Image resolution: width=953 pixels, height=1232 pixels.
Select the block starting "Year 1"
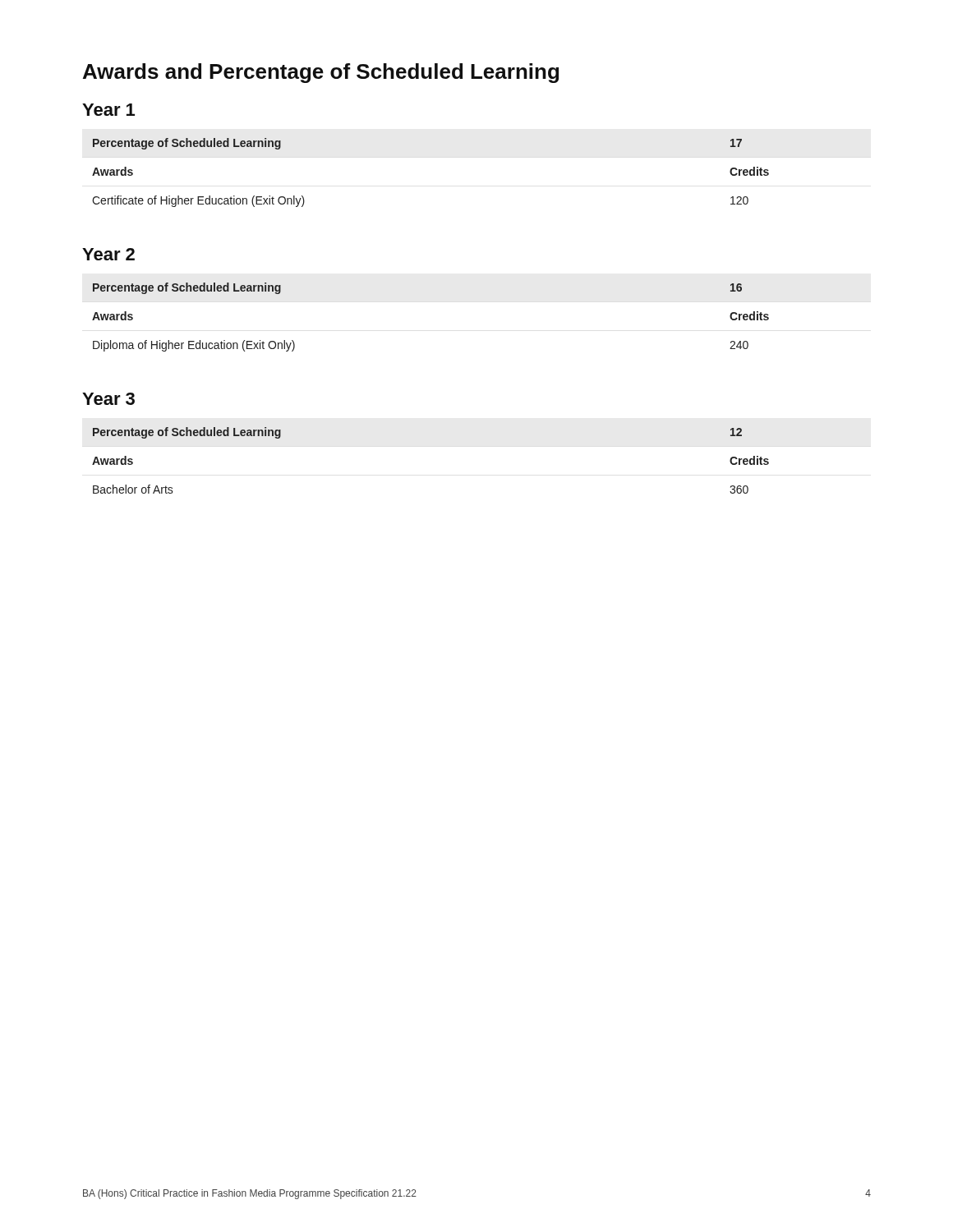109,110
